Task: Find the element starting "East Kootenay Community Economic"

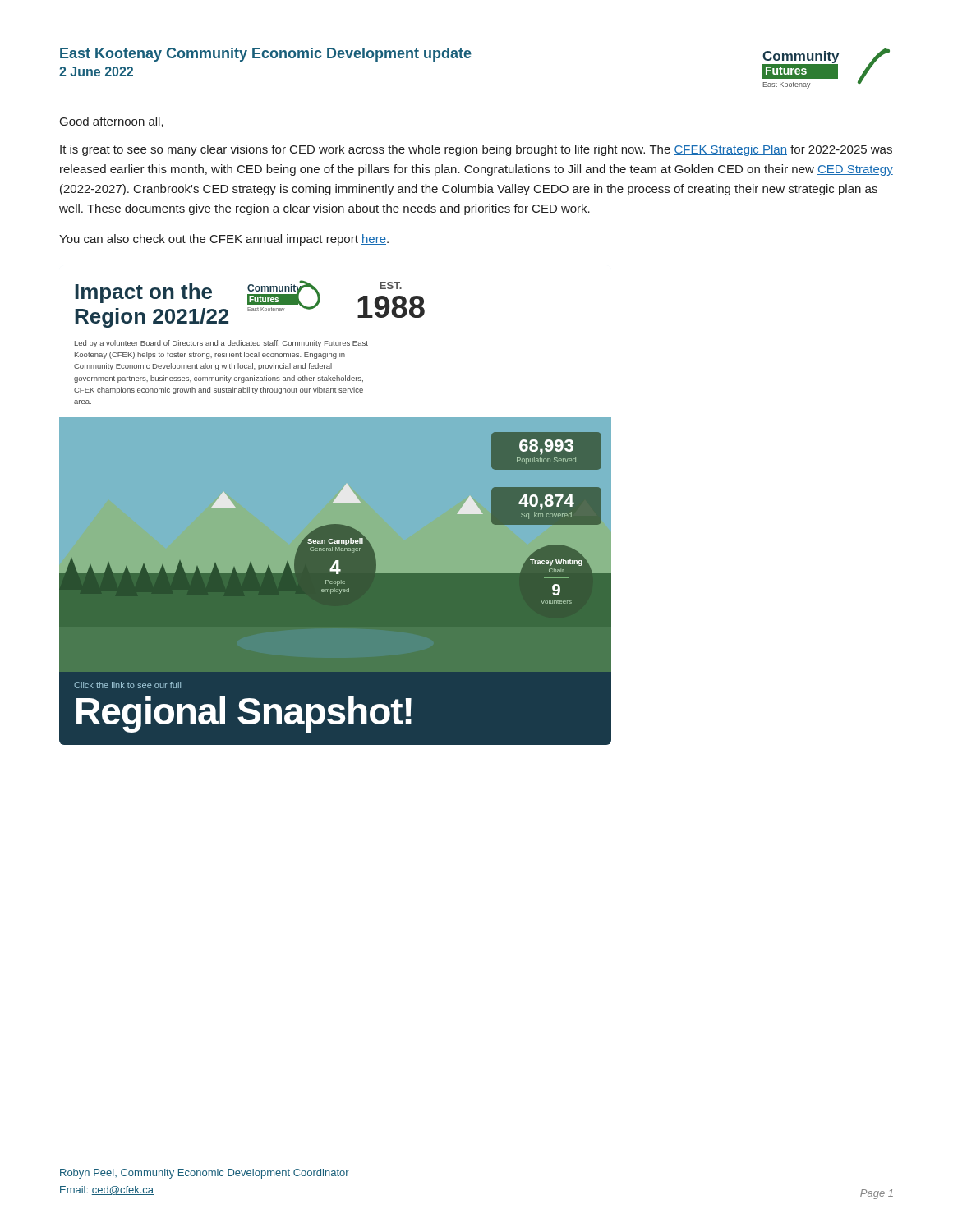Action: 403,62
